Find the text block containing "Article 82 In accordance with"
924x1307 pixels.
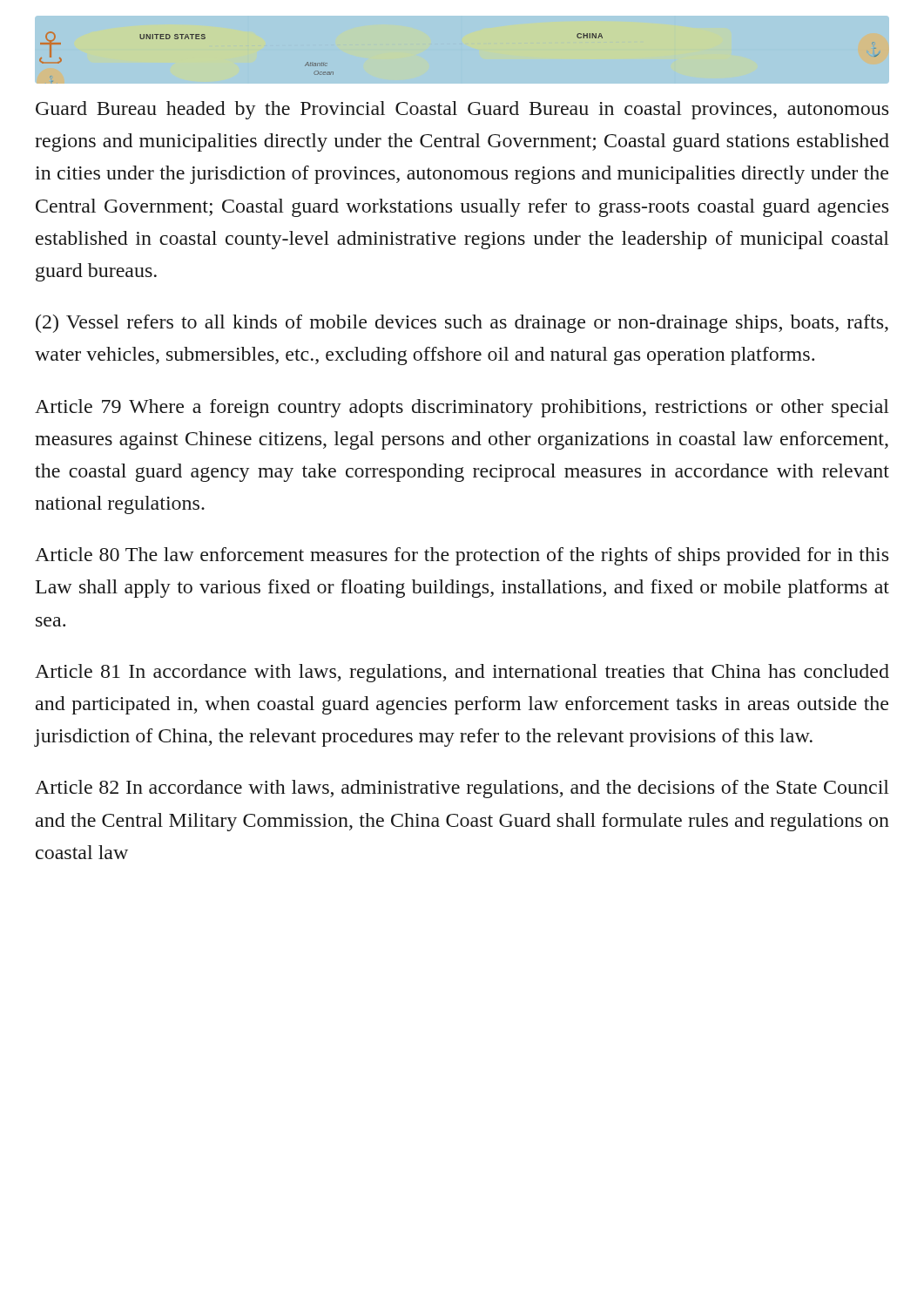pyautogui.click(x=462, y=820)
